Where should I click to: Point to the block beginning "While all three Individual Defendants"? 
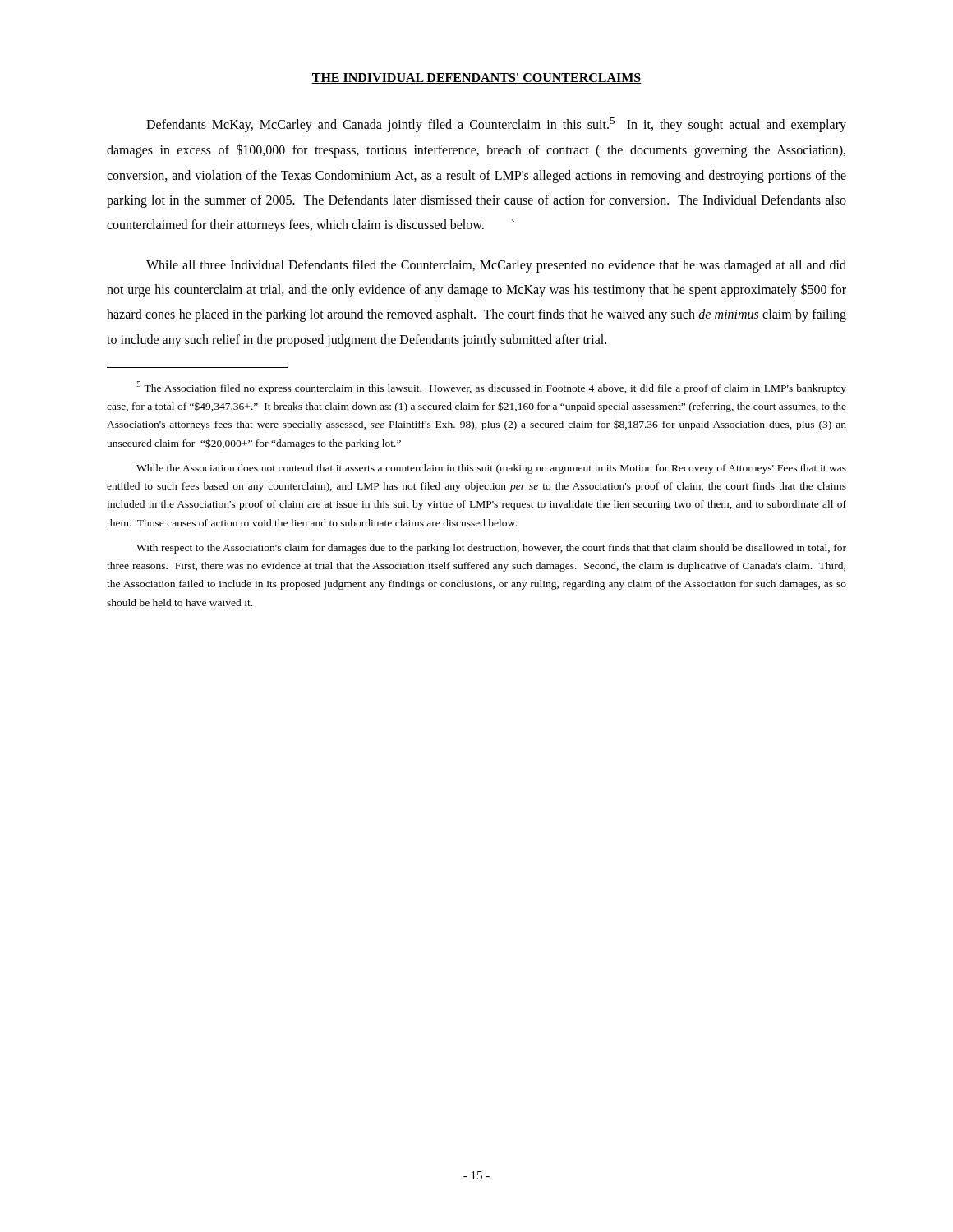476,302
